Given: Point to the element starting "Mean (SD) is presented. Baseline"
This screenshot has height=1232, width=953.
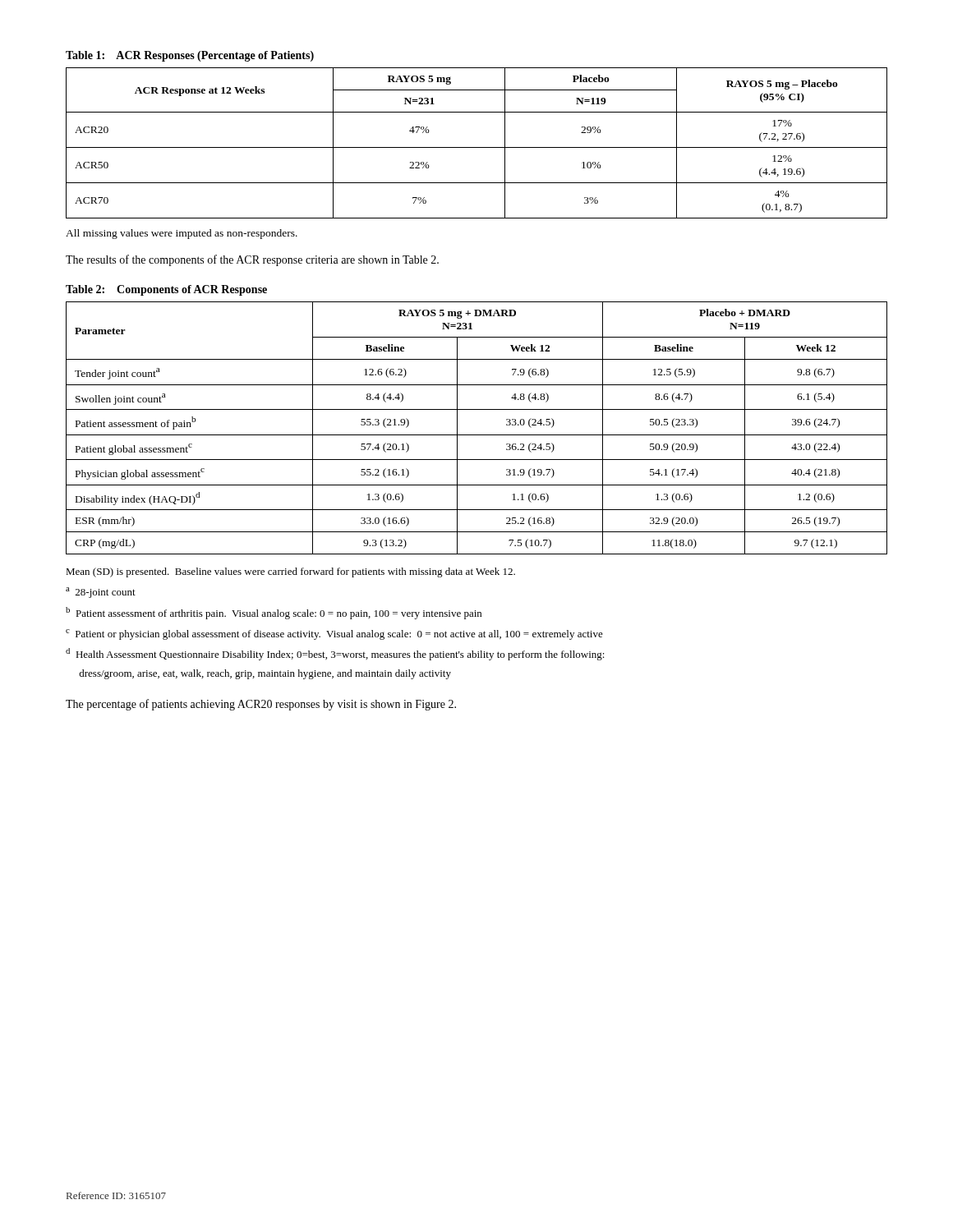Looking at the screenshot, I should 335,622.
